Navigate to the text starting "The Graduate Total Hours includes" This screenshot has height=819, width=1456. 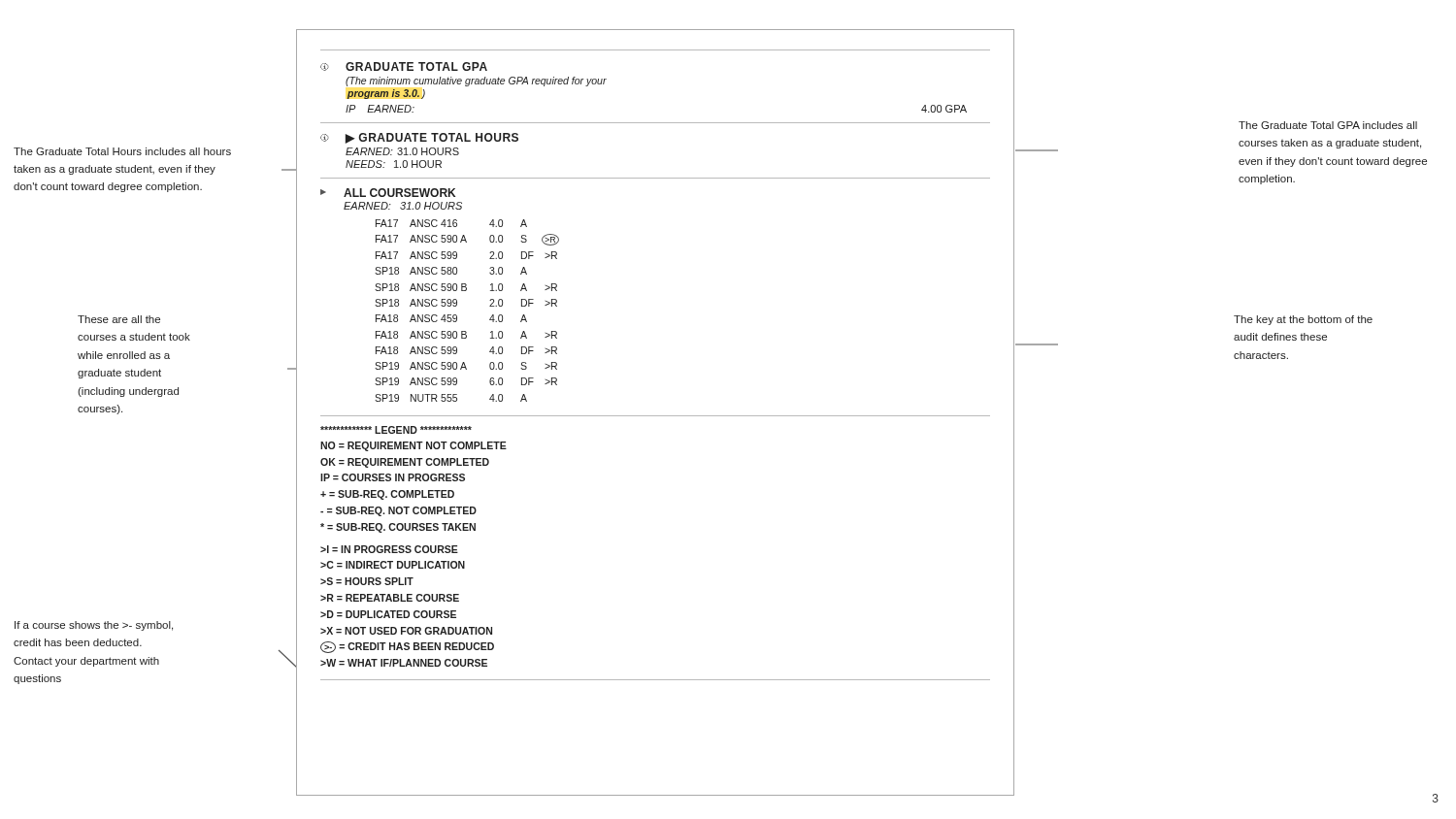pyautogui.click(x=122, y=169)
